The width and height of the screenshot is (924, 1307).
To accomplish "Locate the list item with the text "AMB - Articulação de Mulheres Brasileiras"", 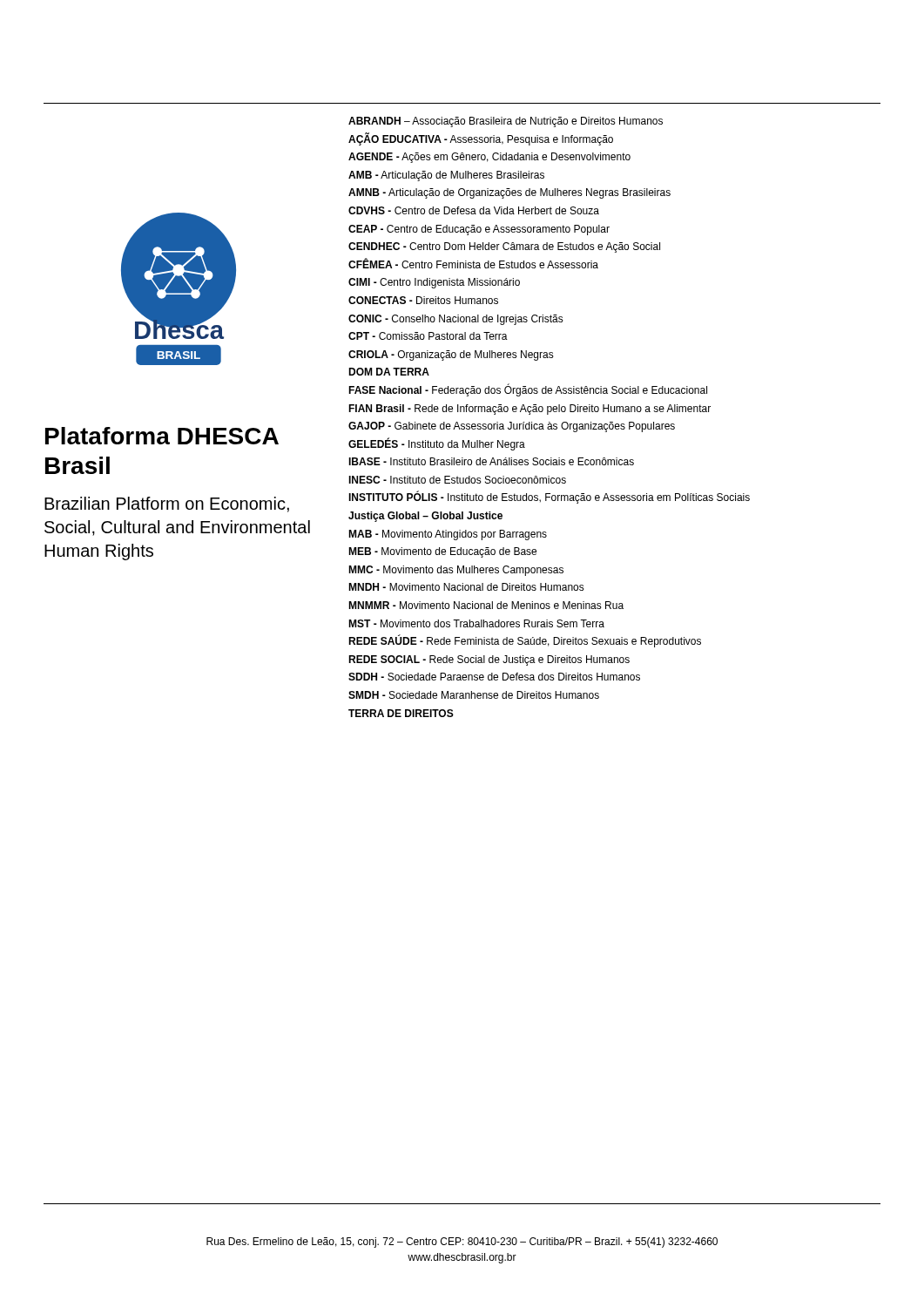I will [x=447, y=175].
